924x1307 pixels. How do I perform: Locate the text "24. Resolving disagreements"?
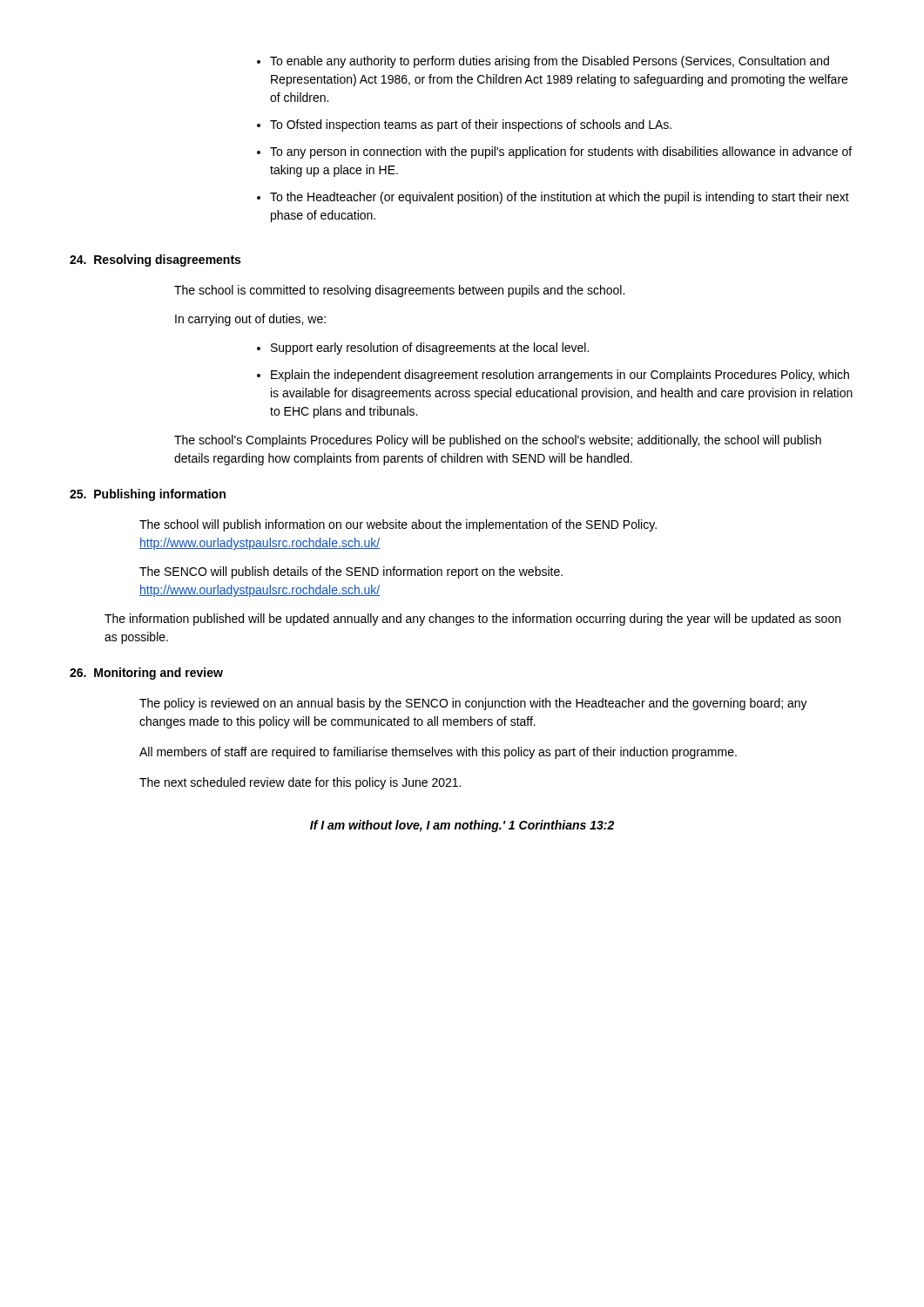pos(155,260)
